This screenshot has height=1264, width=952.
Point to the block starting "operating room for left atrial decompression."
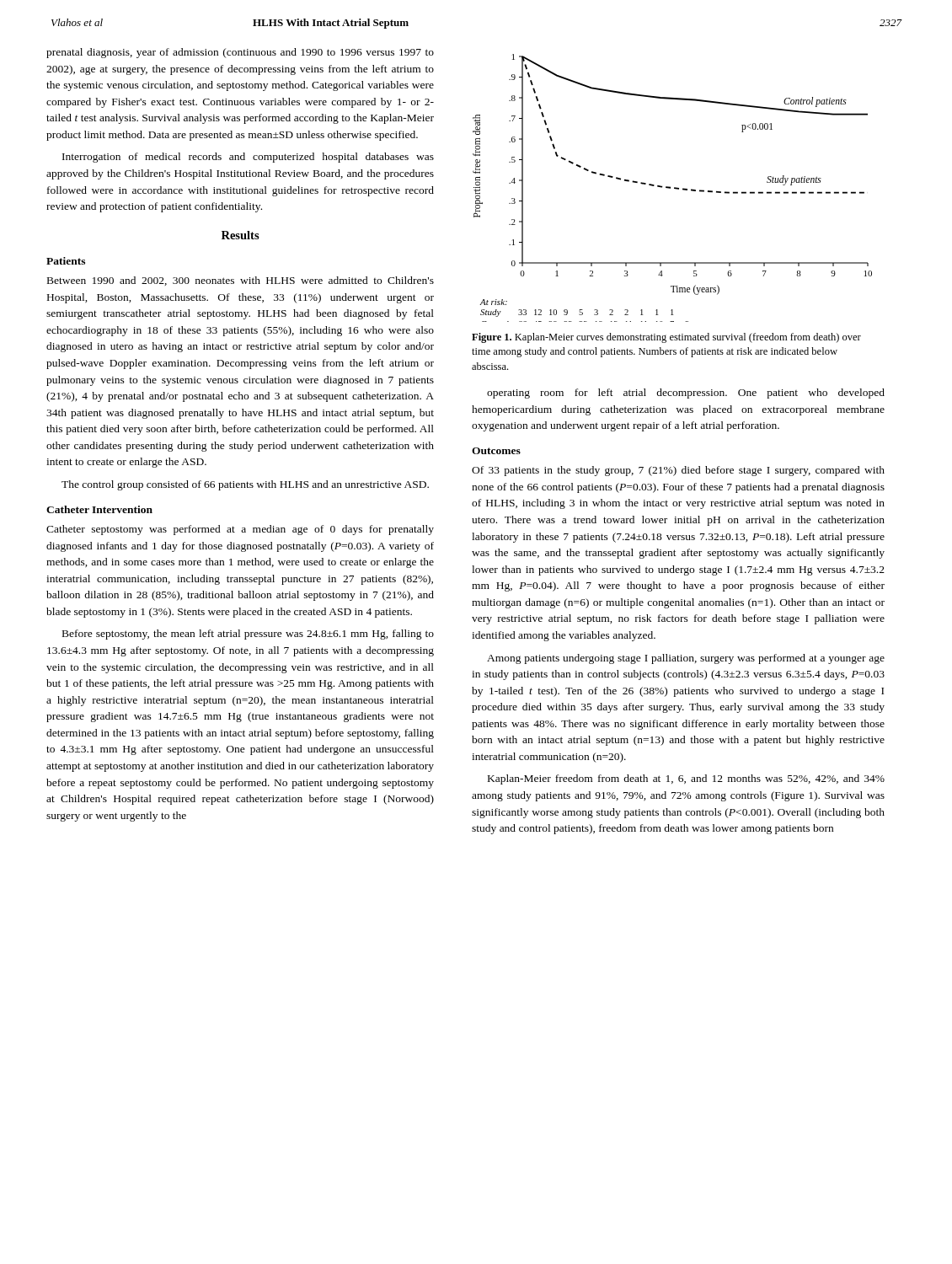pyautogui.click(x=678, y=409)
